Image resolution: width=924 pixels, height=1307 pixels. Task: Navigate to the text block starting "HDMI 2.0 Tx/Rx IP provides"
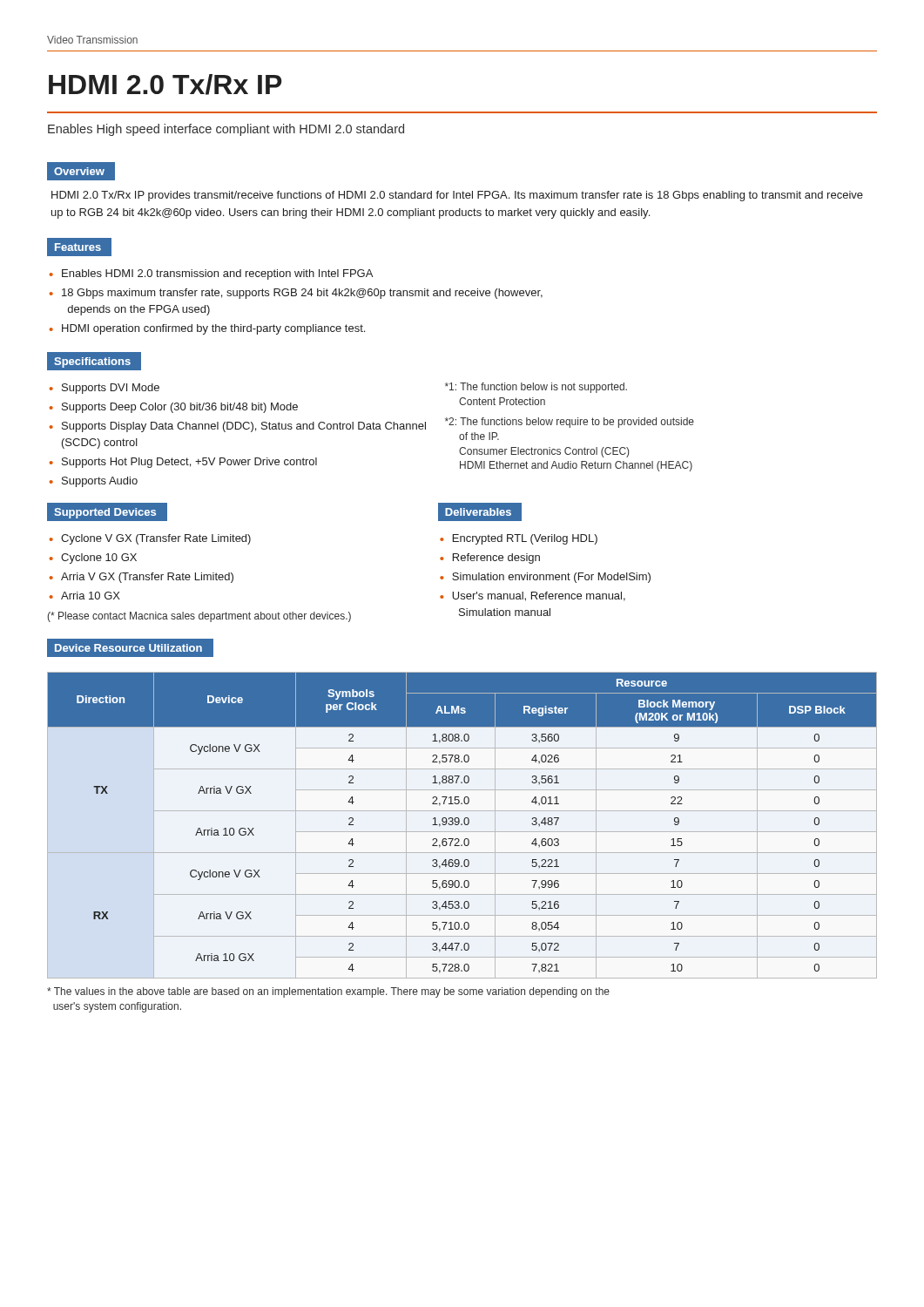click(x=457, y=203)
